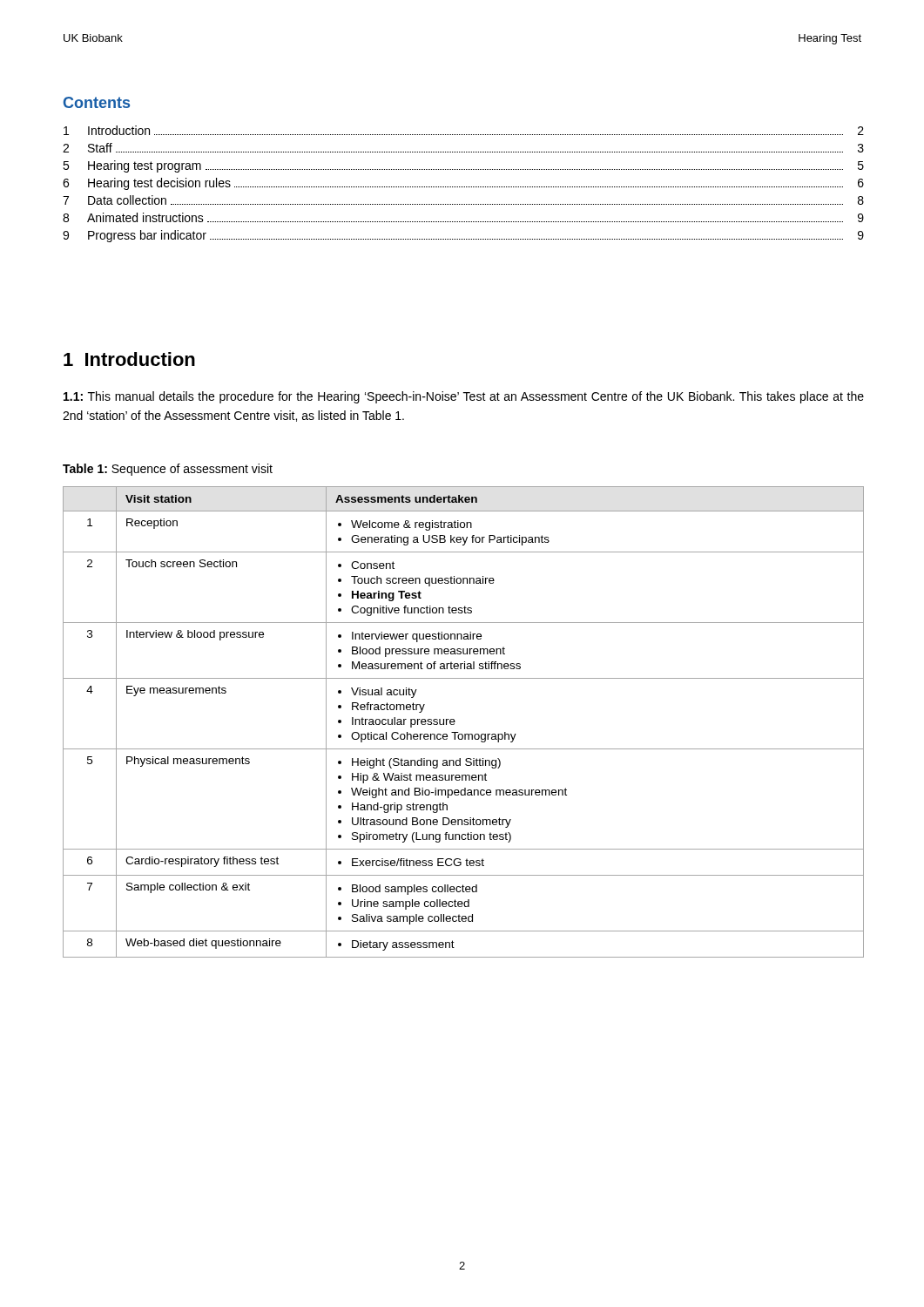Find the text block starting "1: This manual"

(x=463, y=406)
